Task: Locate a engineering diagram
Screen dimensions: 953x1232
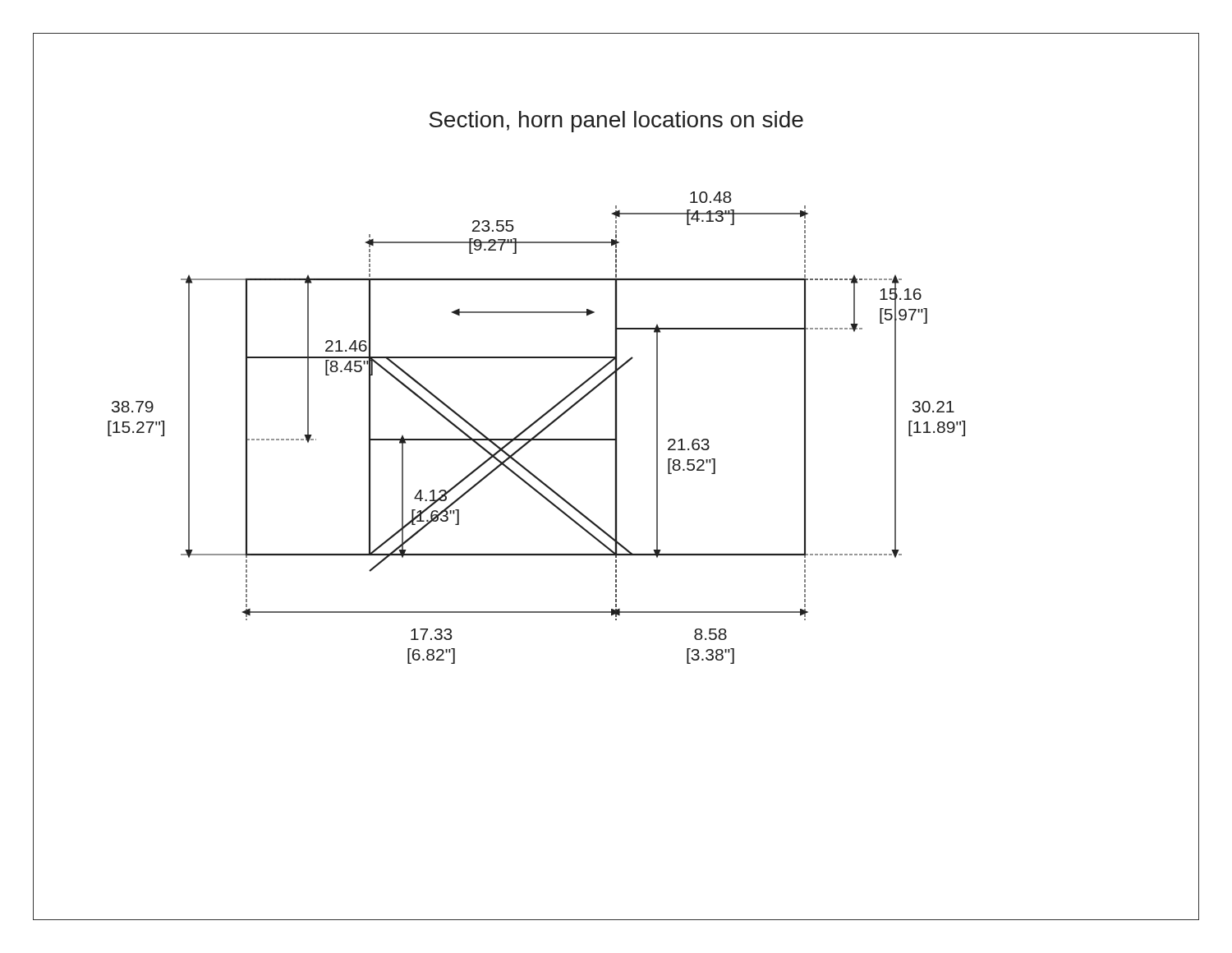Action: coord(616,431)
